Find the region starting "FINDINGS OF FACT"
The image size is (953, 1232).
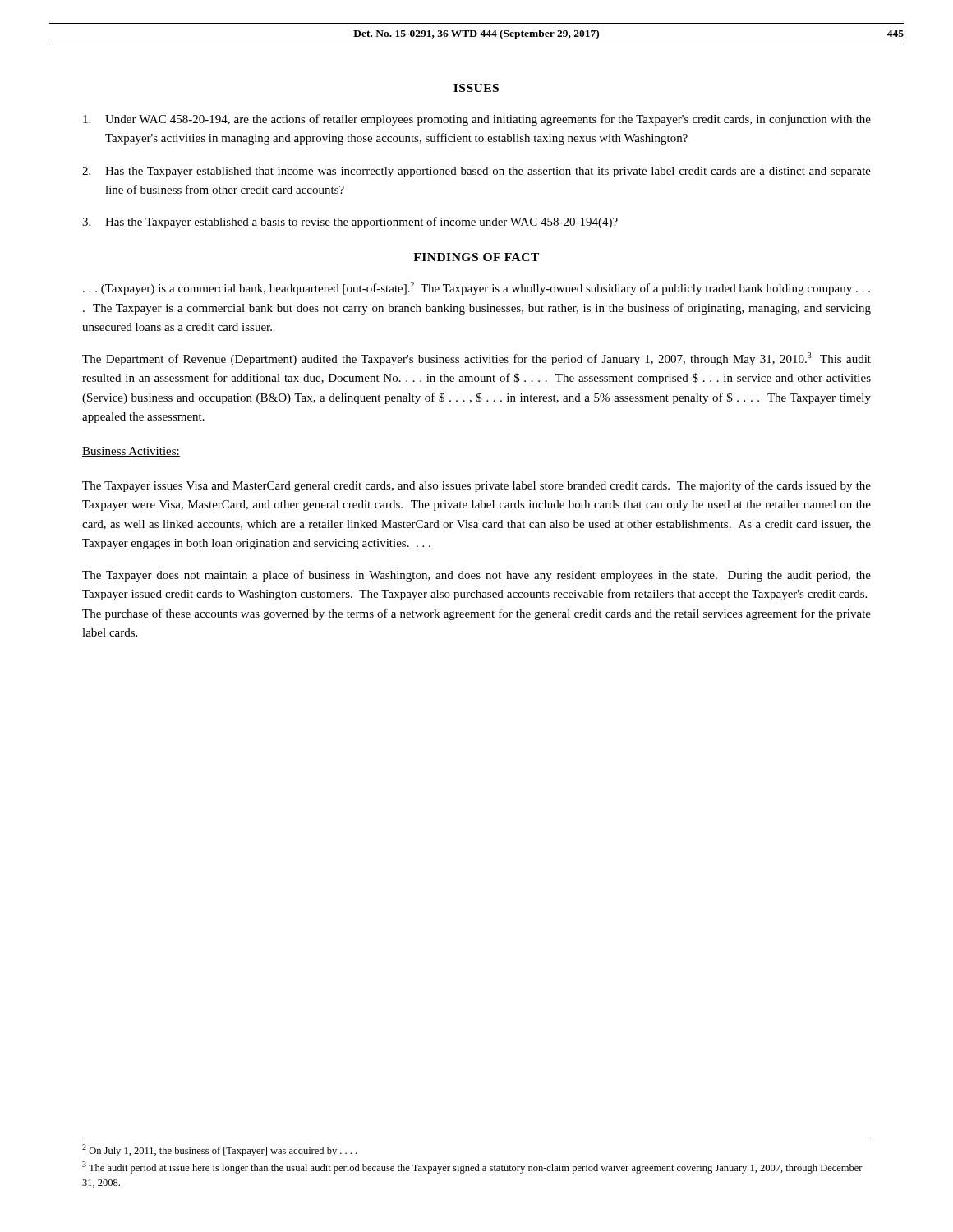point(476,257)
